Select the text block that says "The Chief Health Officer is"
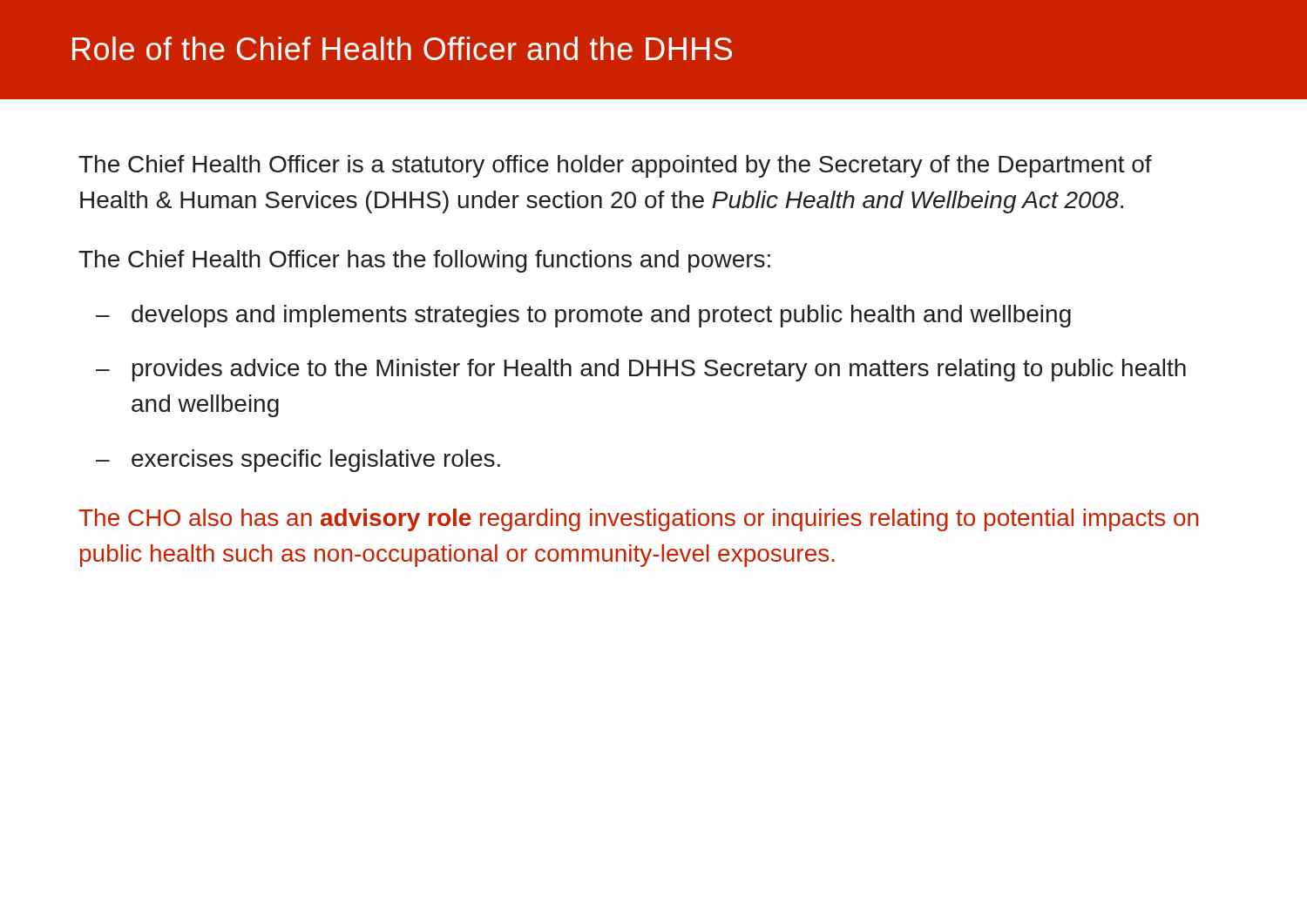Viewport: 1307px width, 924px height. [x=615, y=182]
